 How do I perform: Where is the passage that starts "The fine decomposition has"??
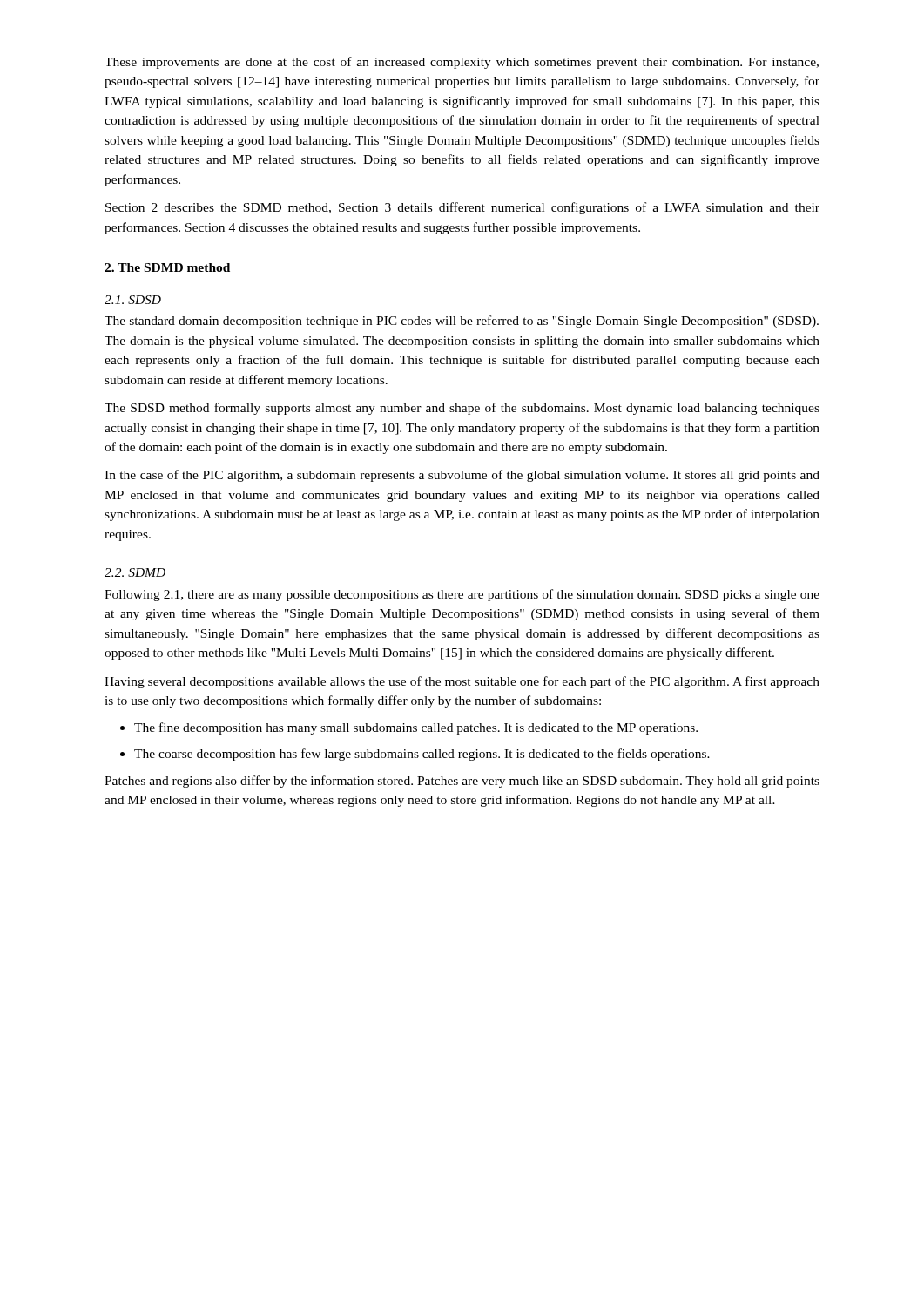pyautogui.click(x=462, y=727)
